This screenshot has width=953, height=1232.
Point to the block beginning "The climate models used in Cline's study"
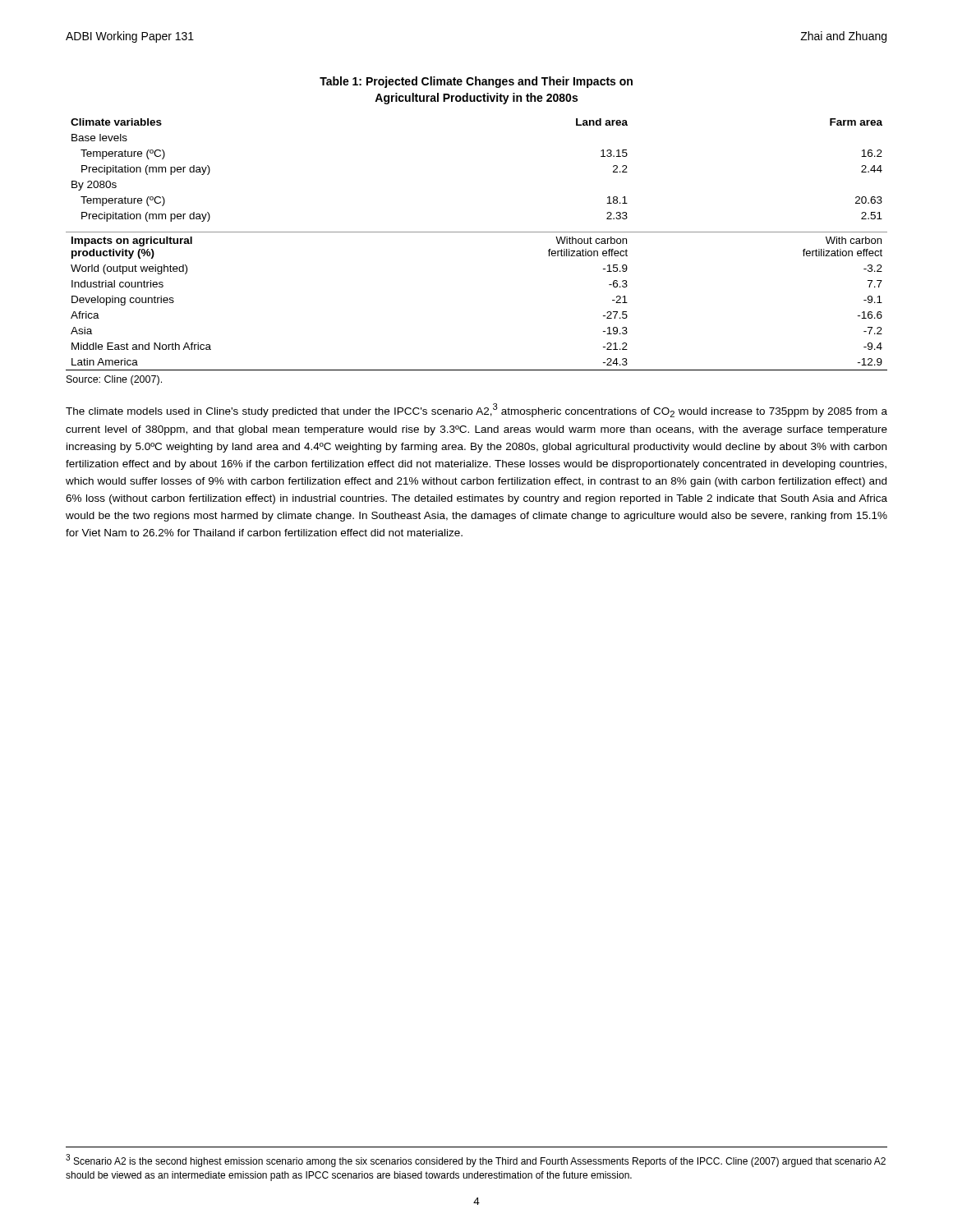click(476, 470)
